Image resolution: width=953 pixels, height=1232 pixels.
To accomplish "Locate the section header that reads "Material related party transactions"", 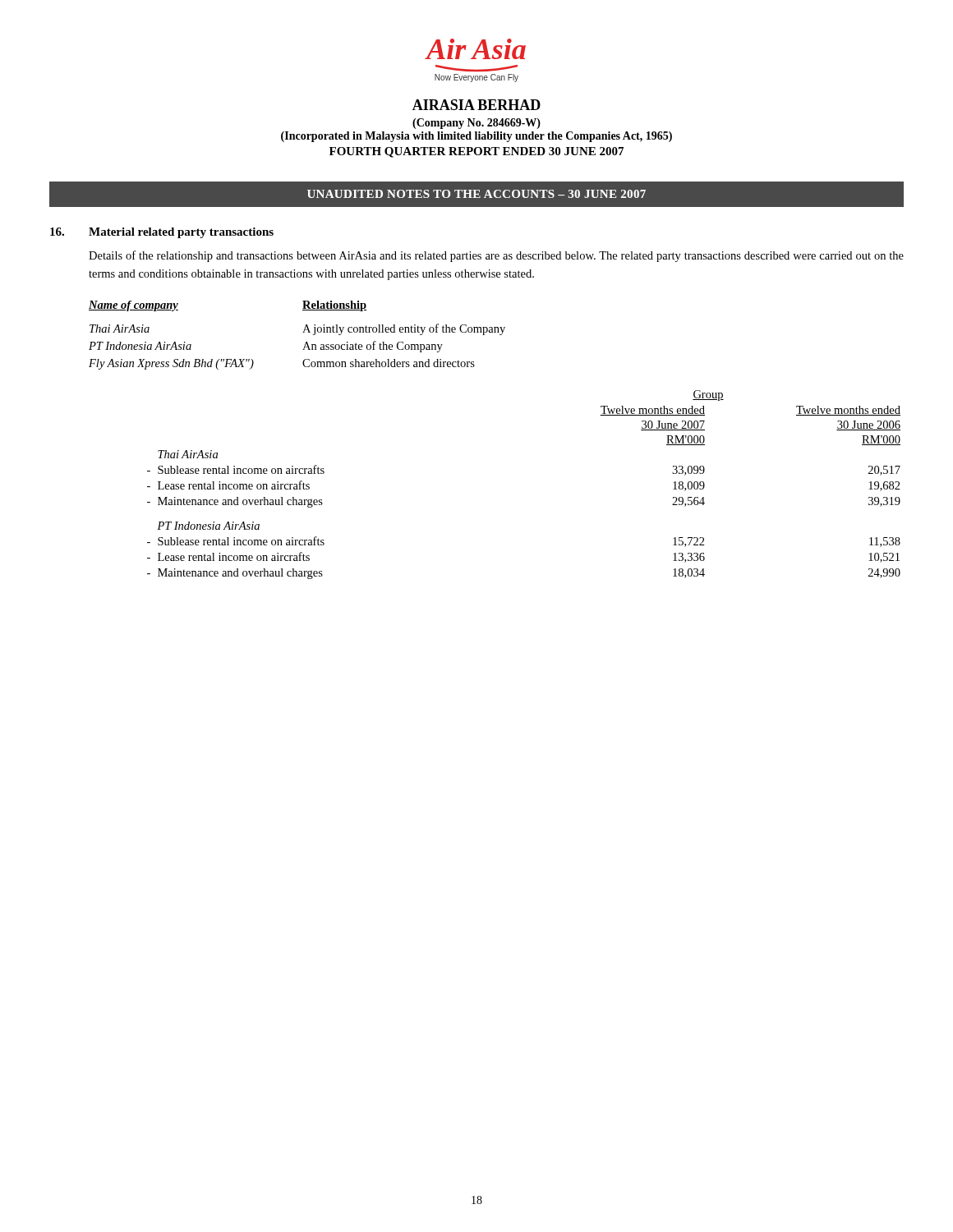I will [x=181, y=232].
